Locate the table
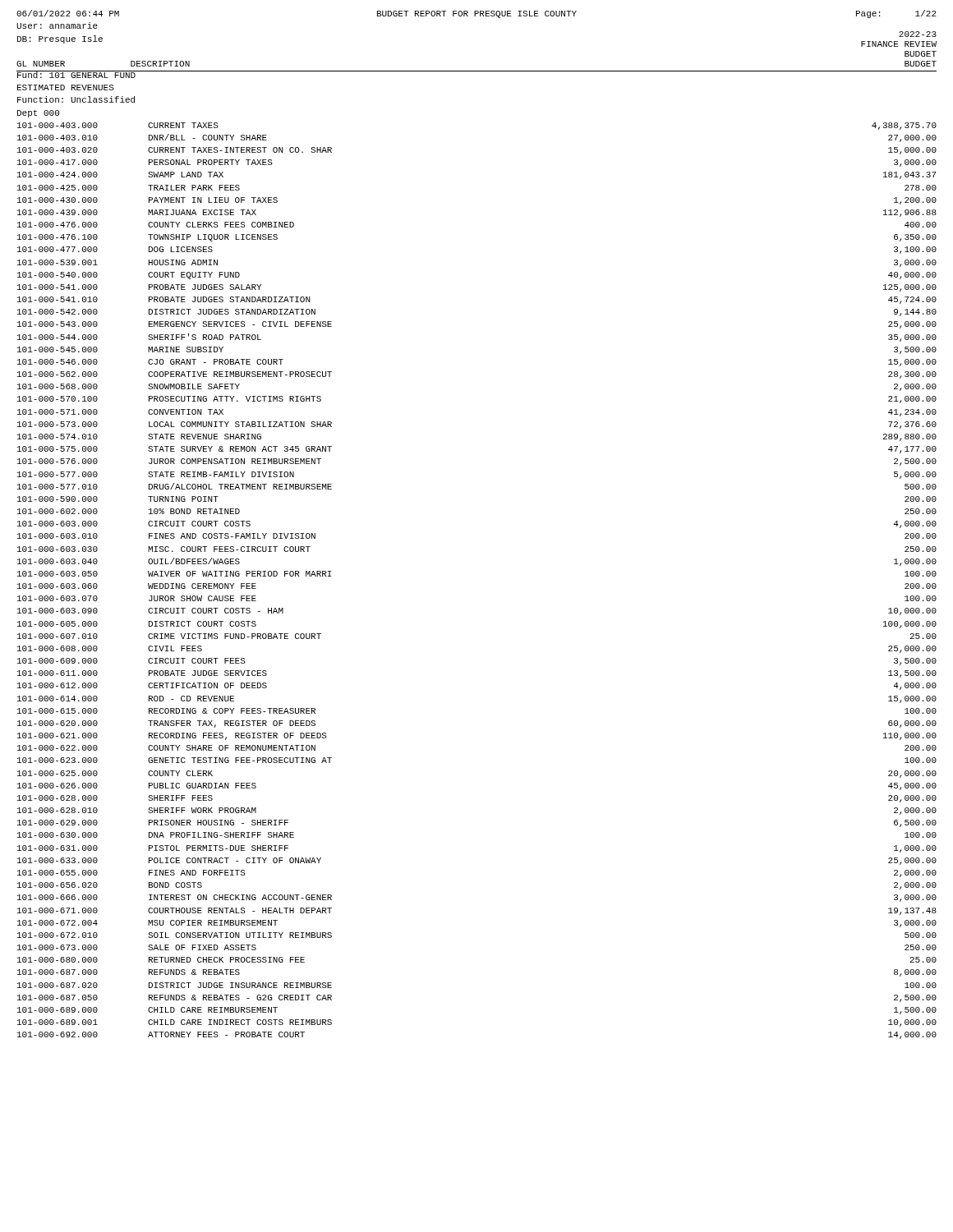Screen dimensions: 1232x953 pos(476,581)
